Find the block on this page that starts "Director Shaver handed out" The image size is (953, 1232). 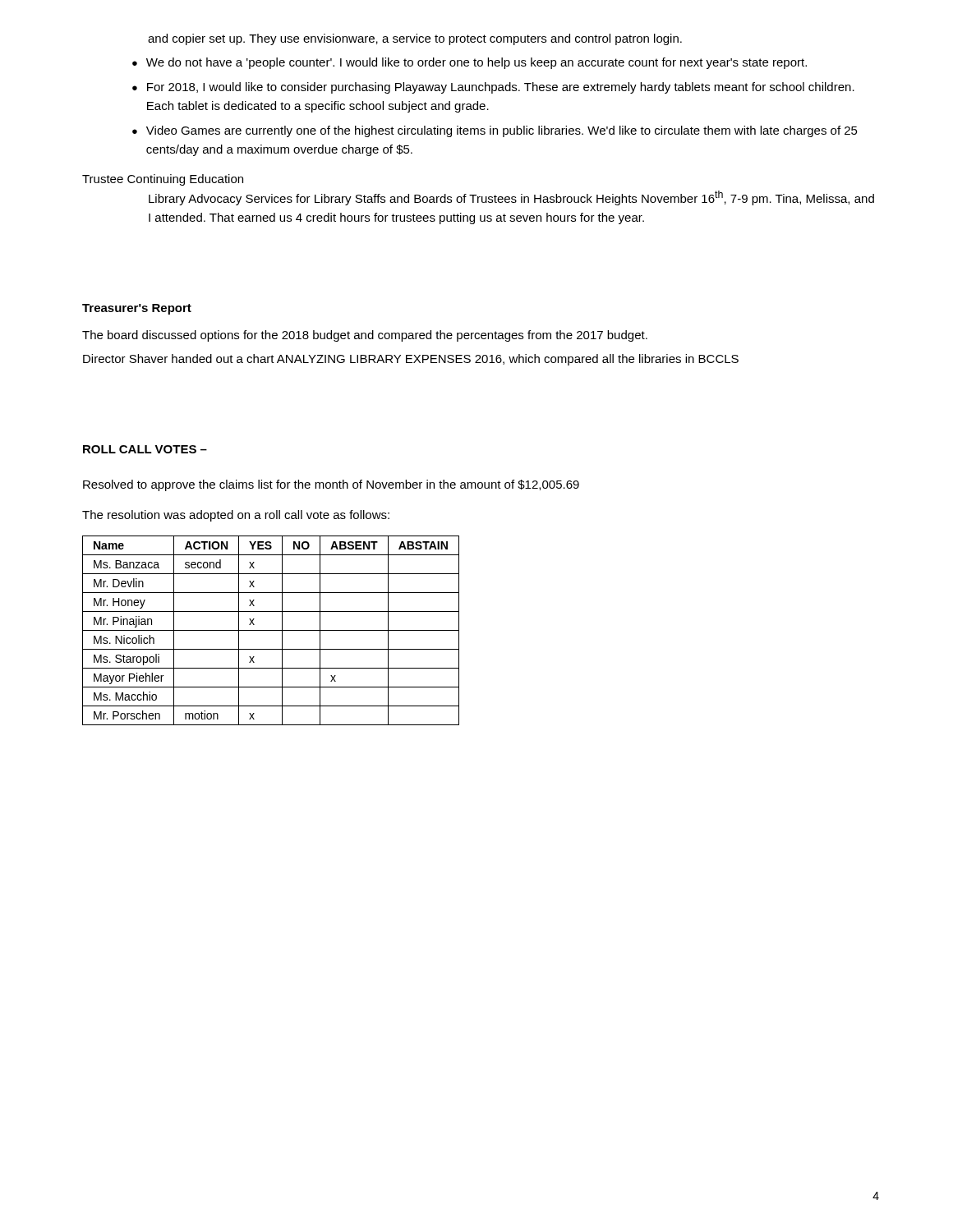tap(411, 358)
